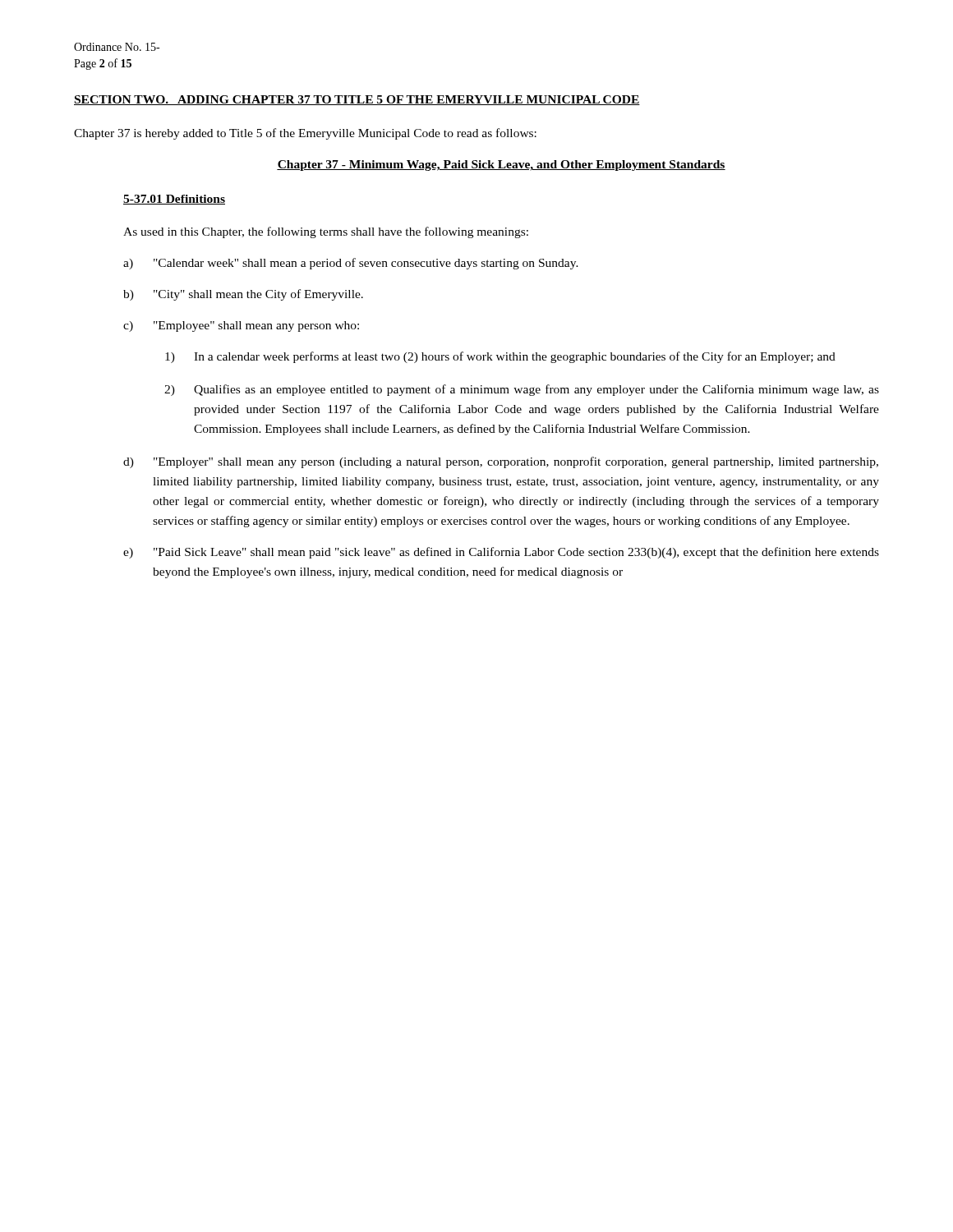Locate the block of text that opens with "Chapter 37 is hereby added"

pos(306,133)
